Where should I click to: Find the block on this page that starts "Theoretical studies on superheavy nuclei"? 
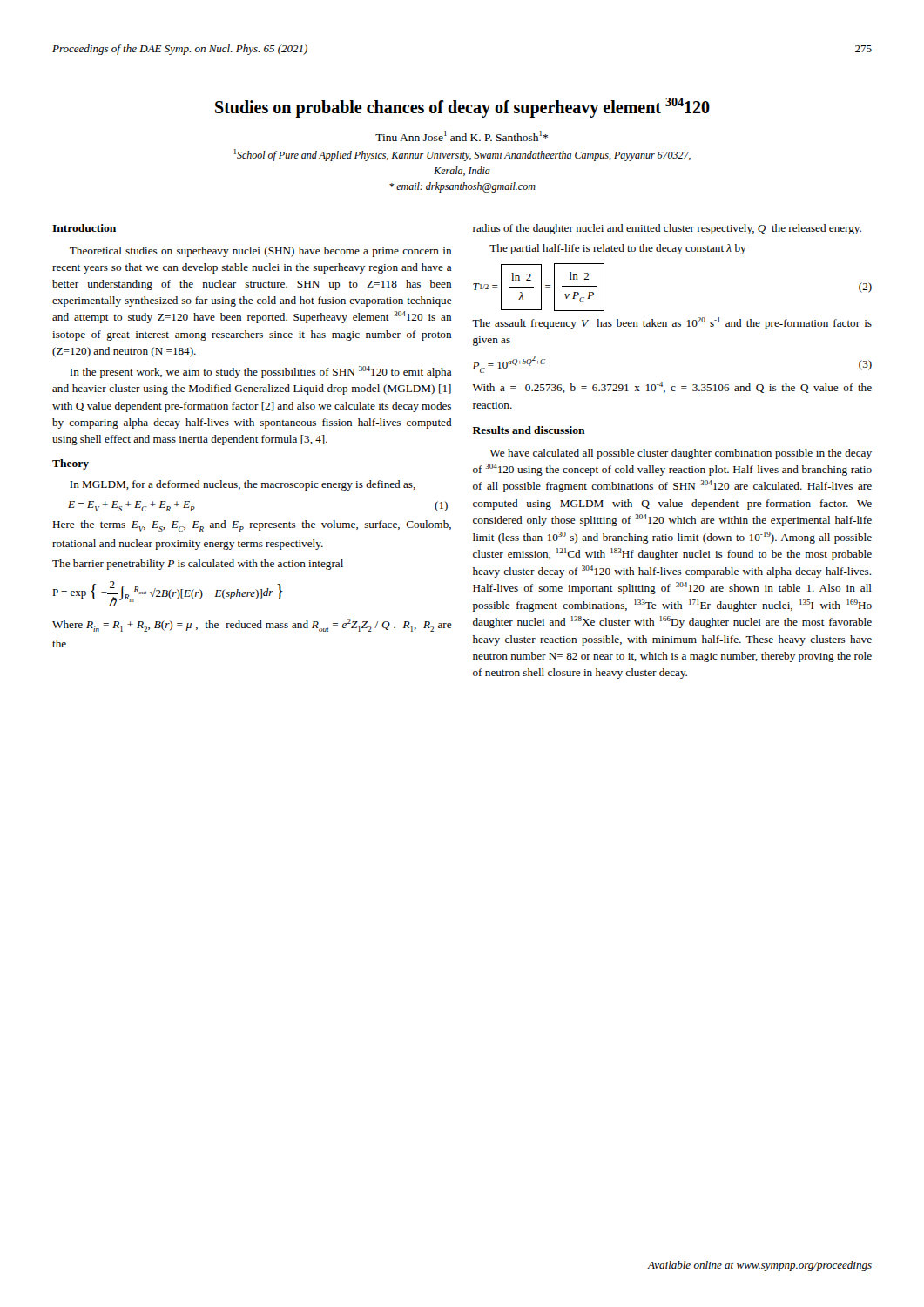click(252, 344)
